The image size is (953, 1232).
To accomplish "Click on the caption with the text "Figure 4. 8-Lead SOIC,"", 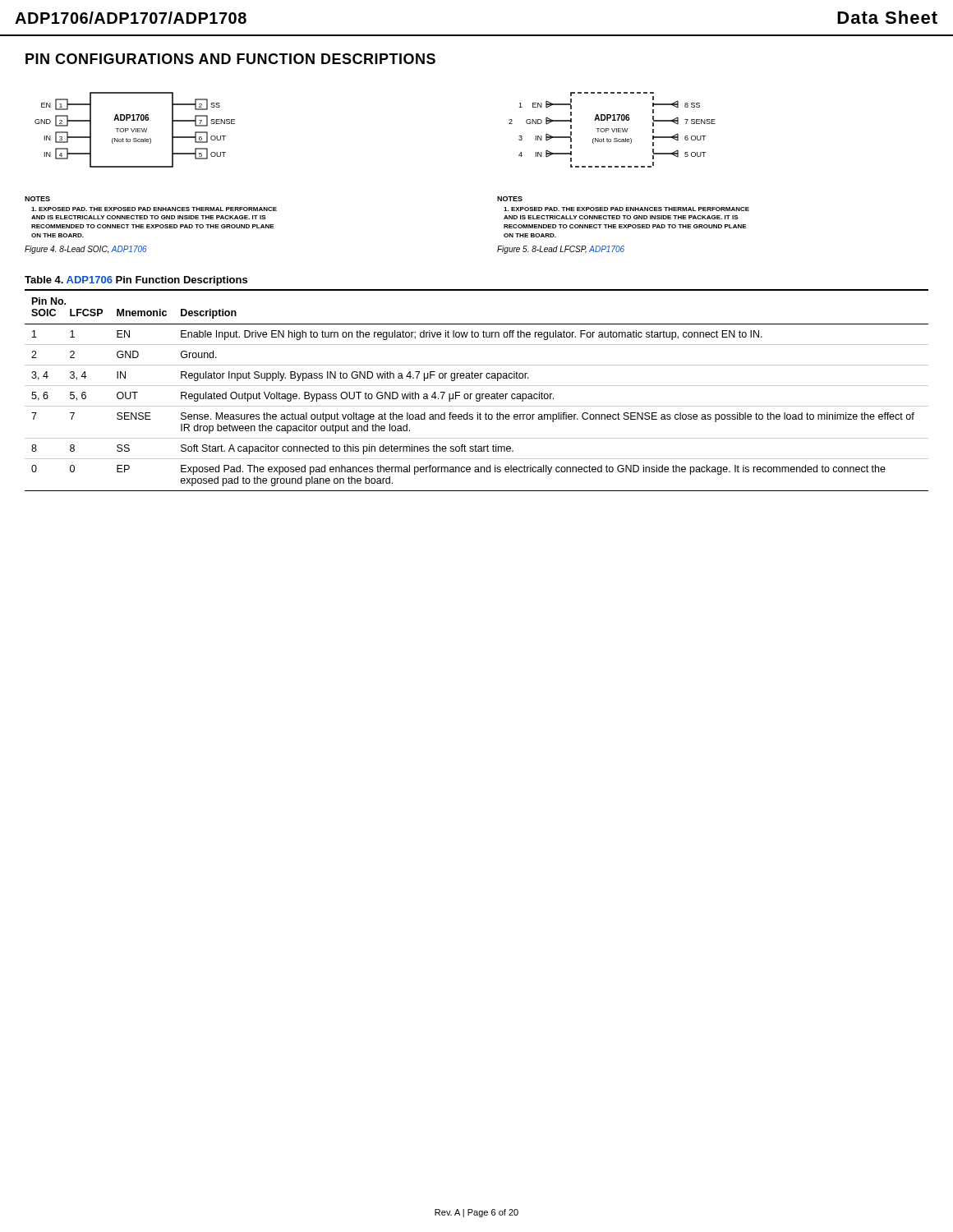I will (x=86, y=249).
